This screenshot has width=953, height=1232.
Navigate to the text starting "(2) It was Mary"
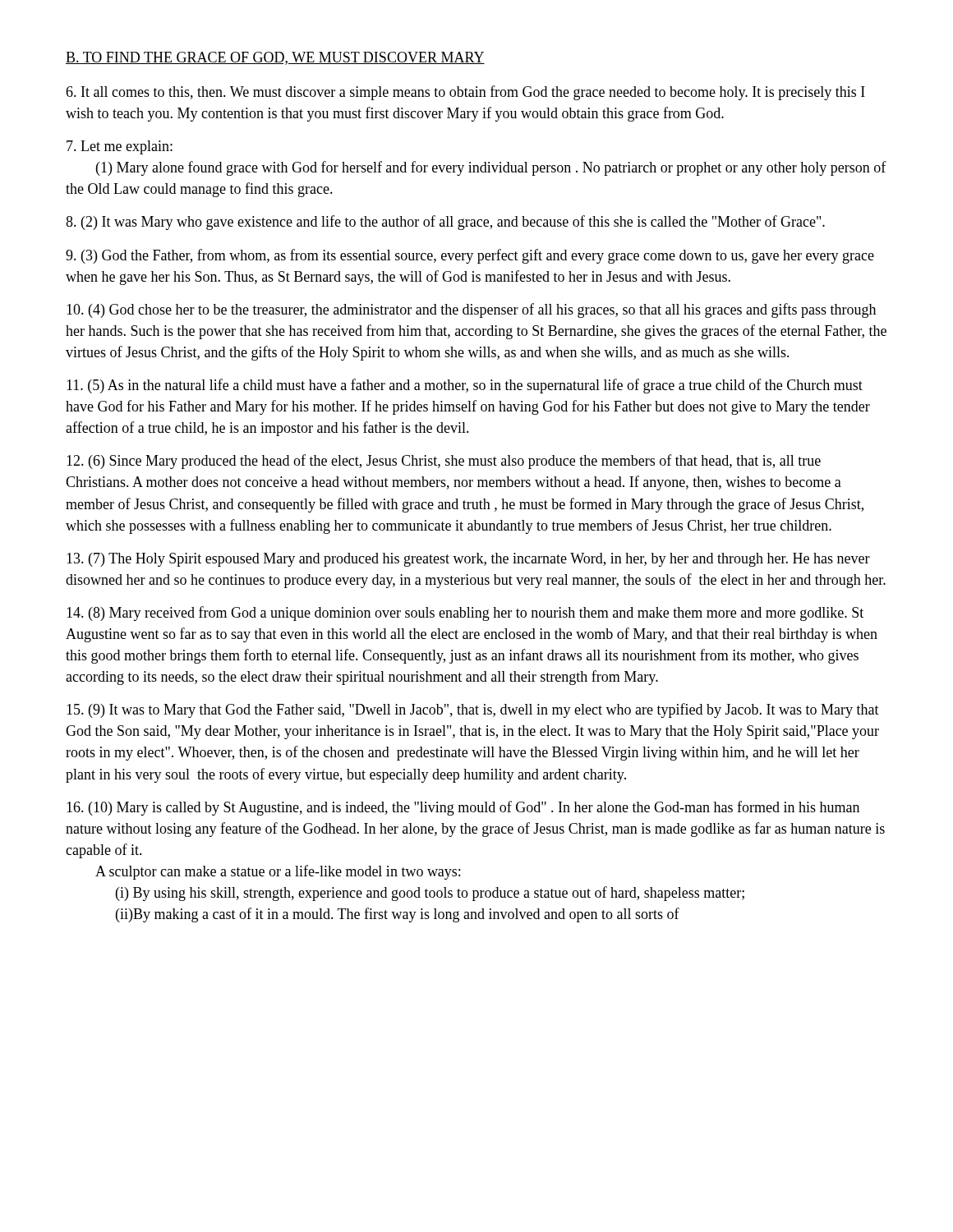[x=446, y=222]
